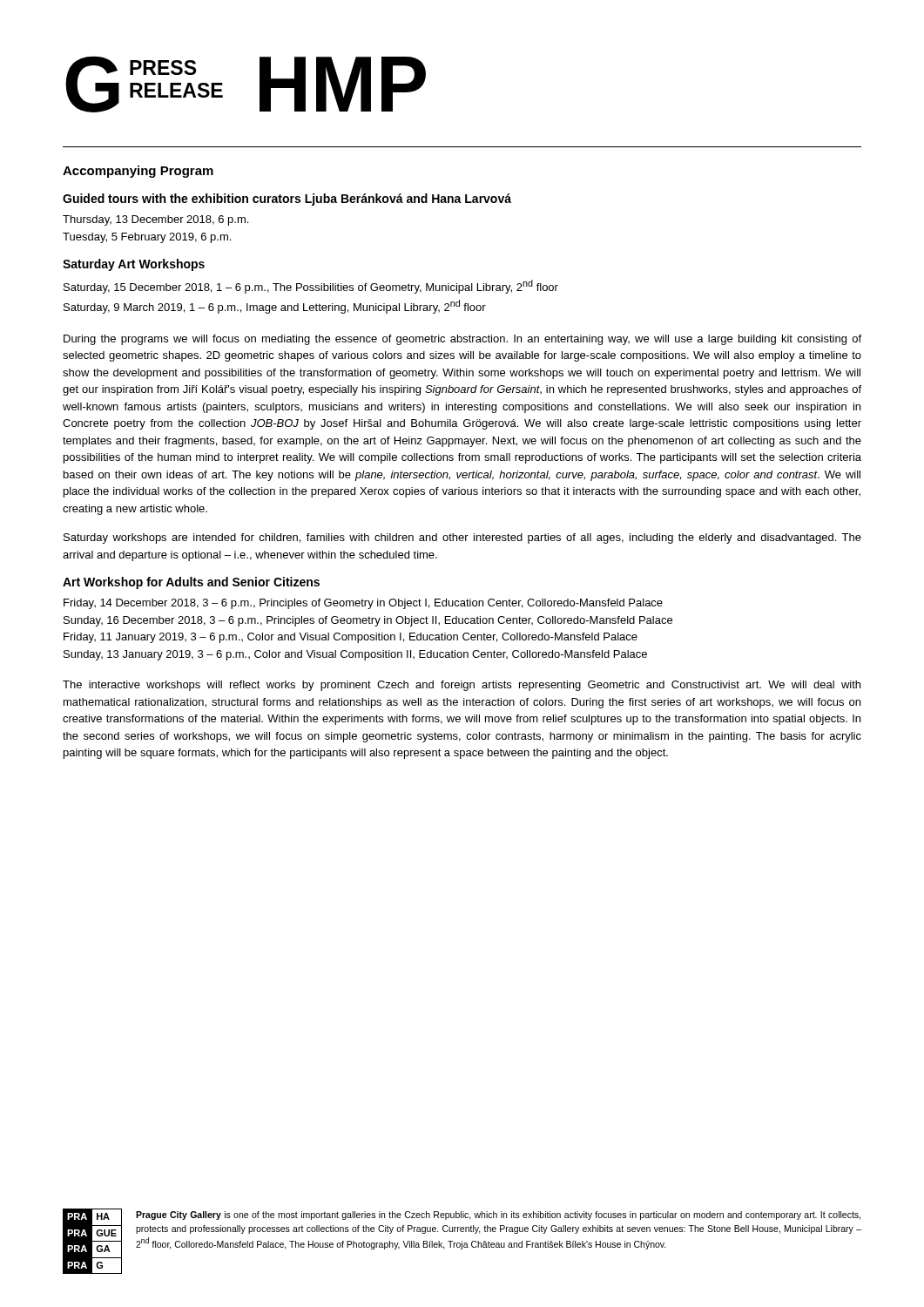
Task: Navigate to the text block starting "Saturday workshops are"
Action: point(462,546)
